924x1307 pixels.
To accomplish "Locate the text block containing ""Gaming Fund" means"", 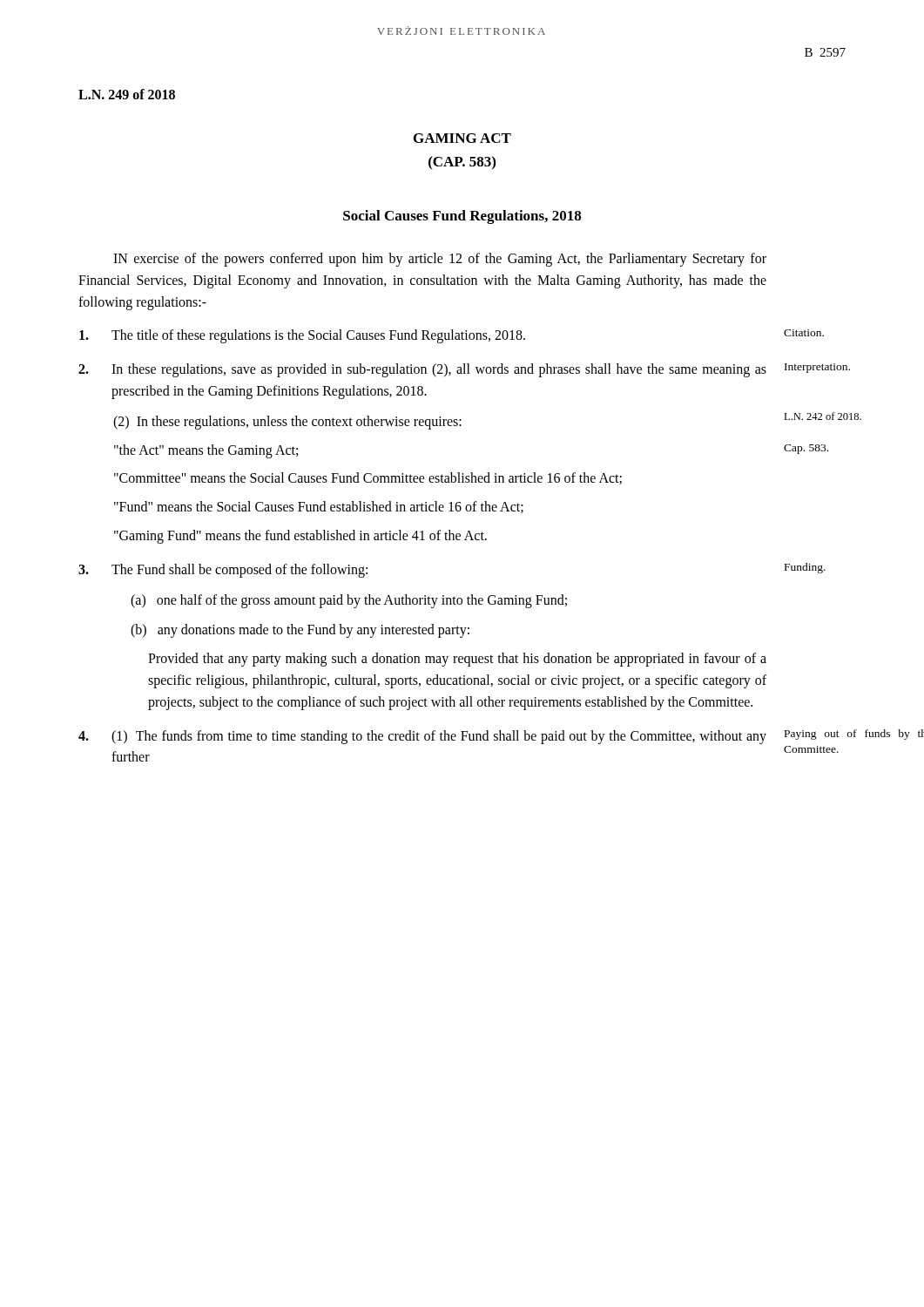I will click(x=300, y=535).
